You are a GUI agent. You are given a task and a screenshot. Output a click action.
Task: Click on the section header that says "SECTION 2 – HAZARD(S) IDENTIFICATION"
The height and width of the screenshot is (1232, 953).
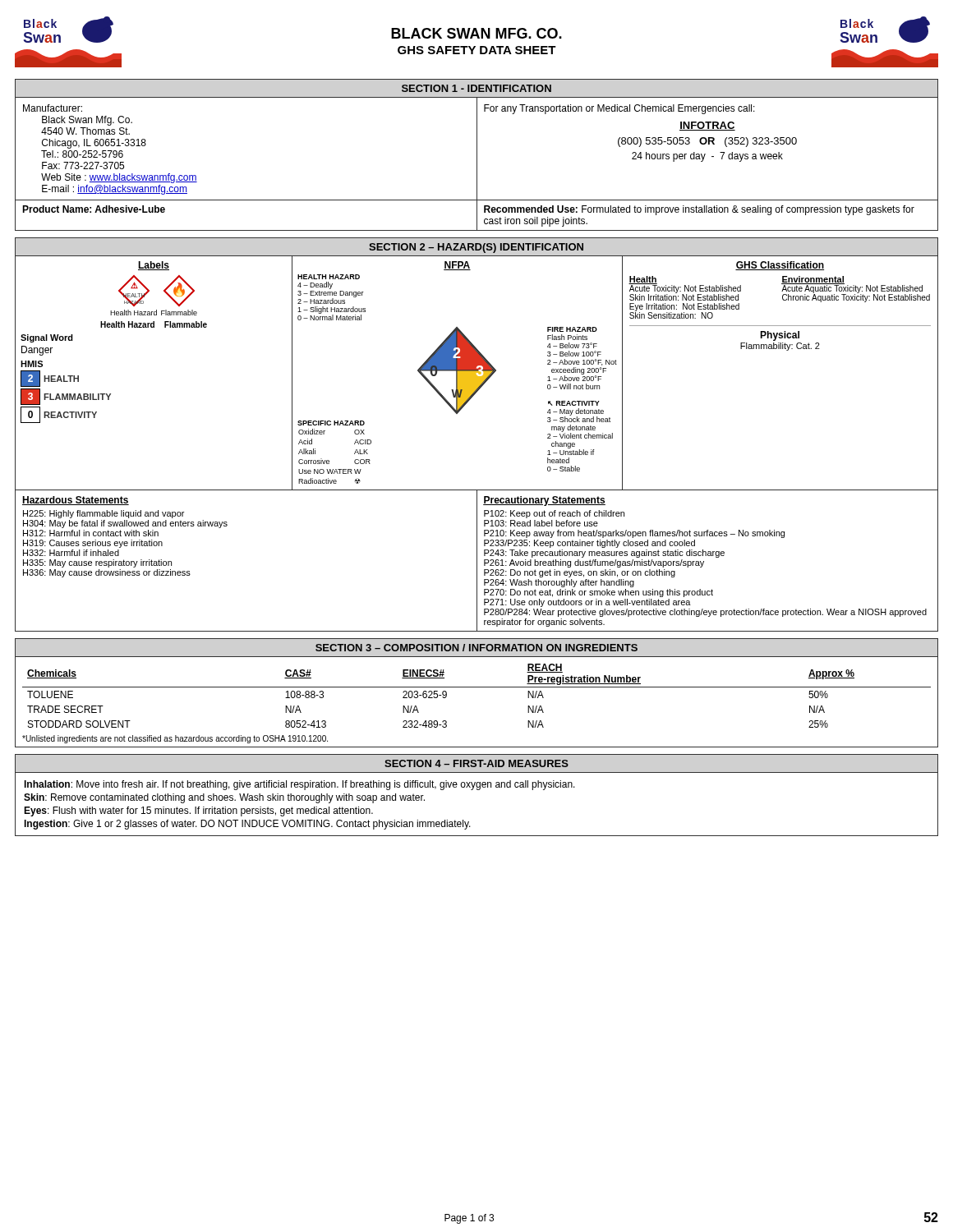pyautogui.click(x=476, y=247)
